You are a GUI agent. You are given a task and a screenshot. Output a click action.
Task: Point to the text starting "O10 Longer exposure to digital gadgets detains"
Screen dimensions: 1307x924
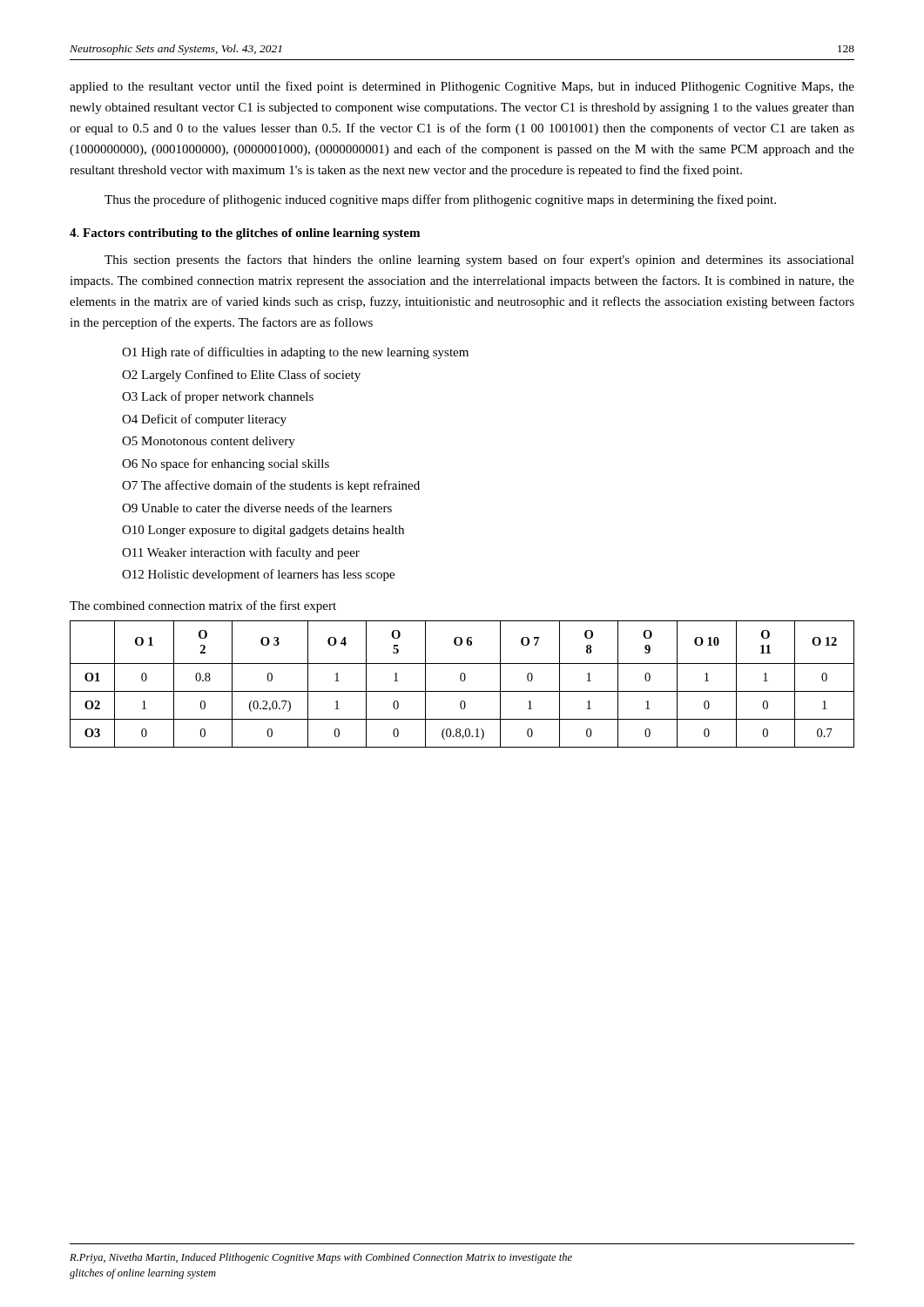click(263, 530)
